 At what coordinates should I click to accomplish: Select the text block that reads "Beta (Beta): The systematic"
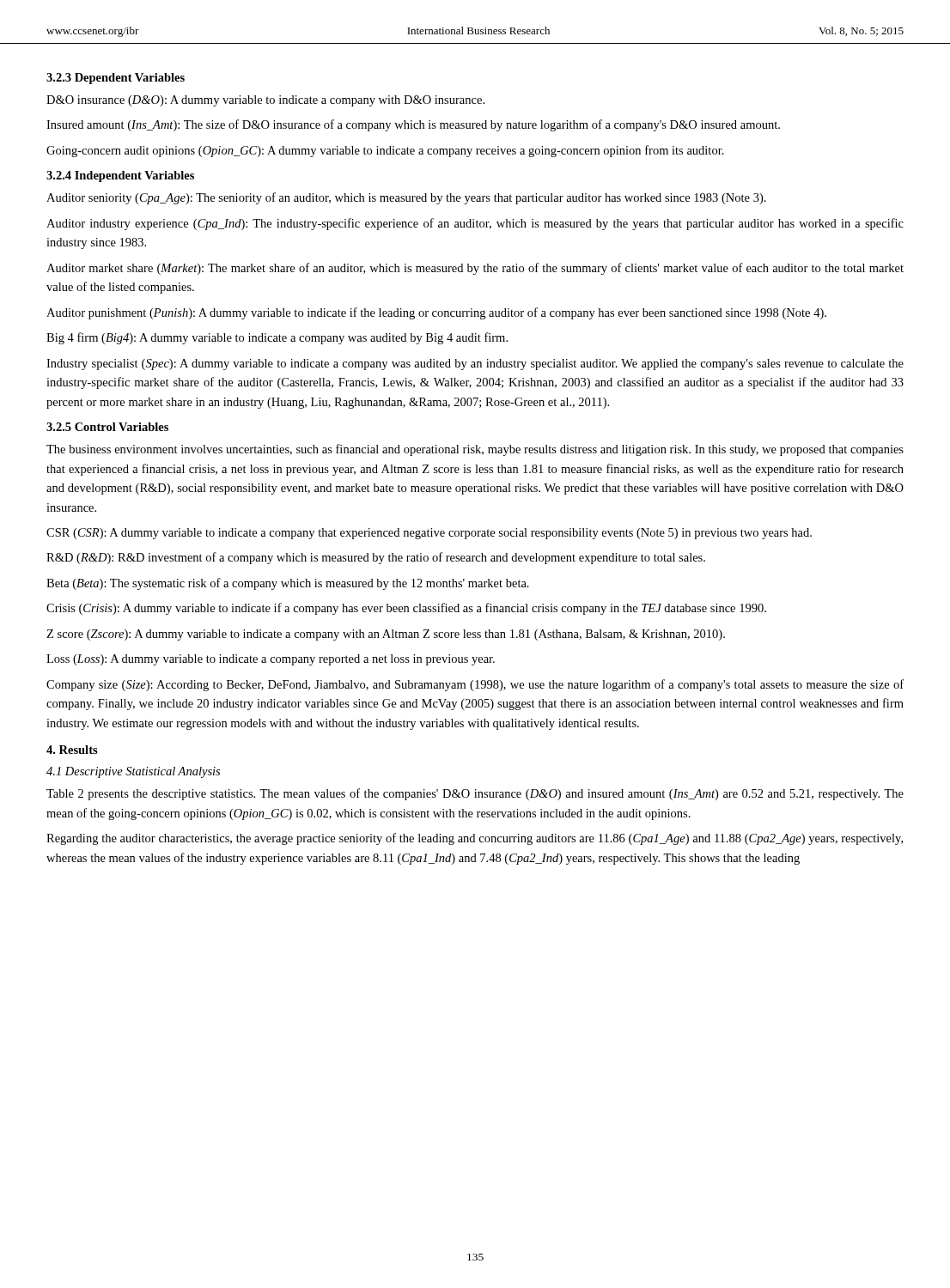click(288, 583)
